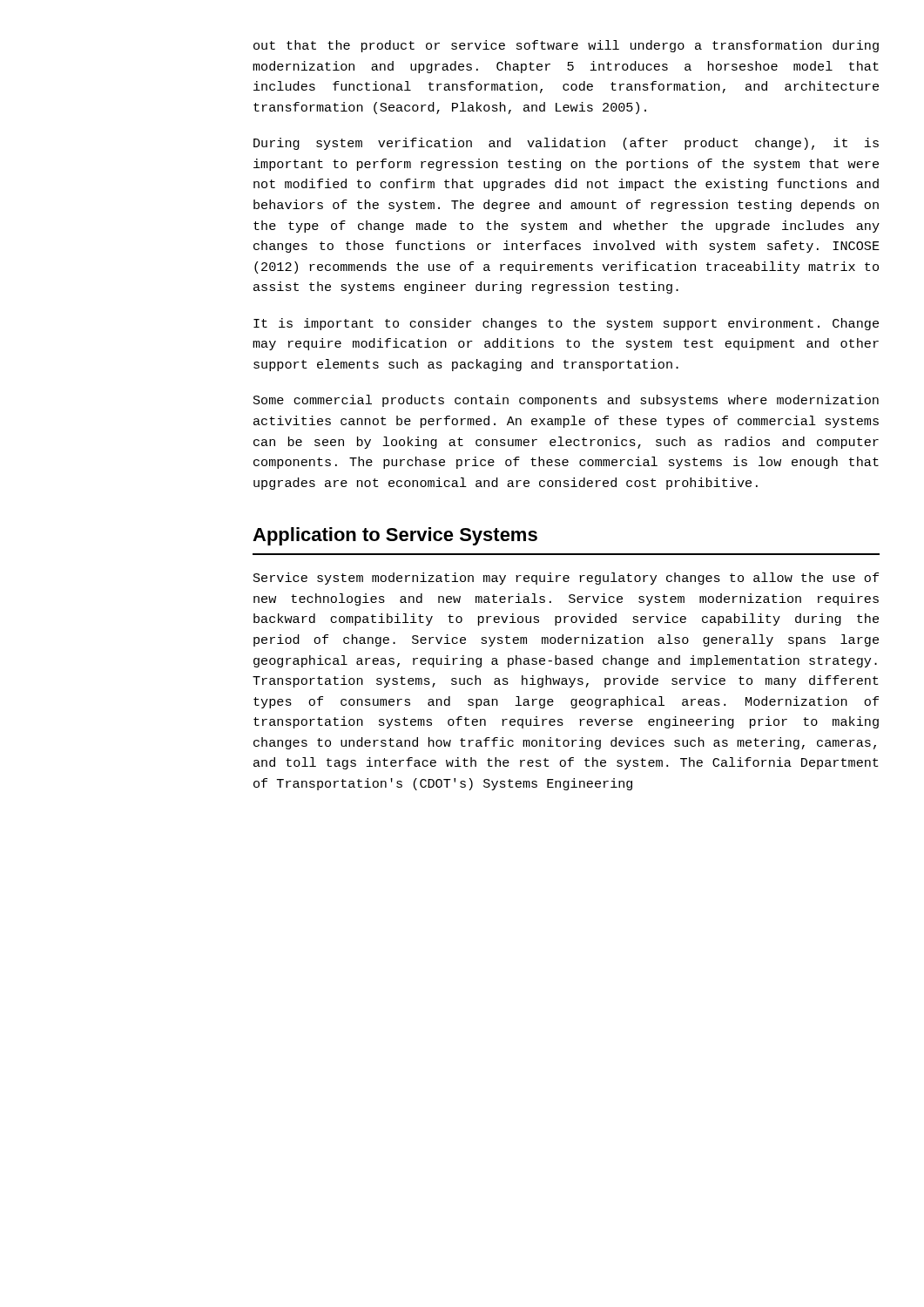
Task: Click on the text block that reads "During system verification and validation (after product change),"
Action: 566,216
